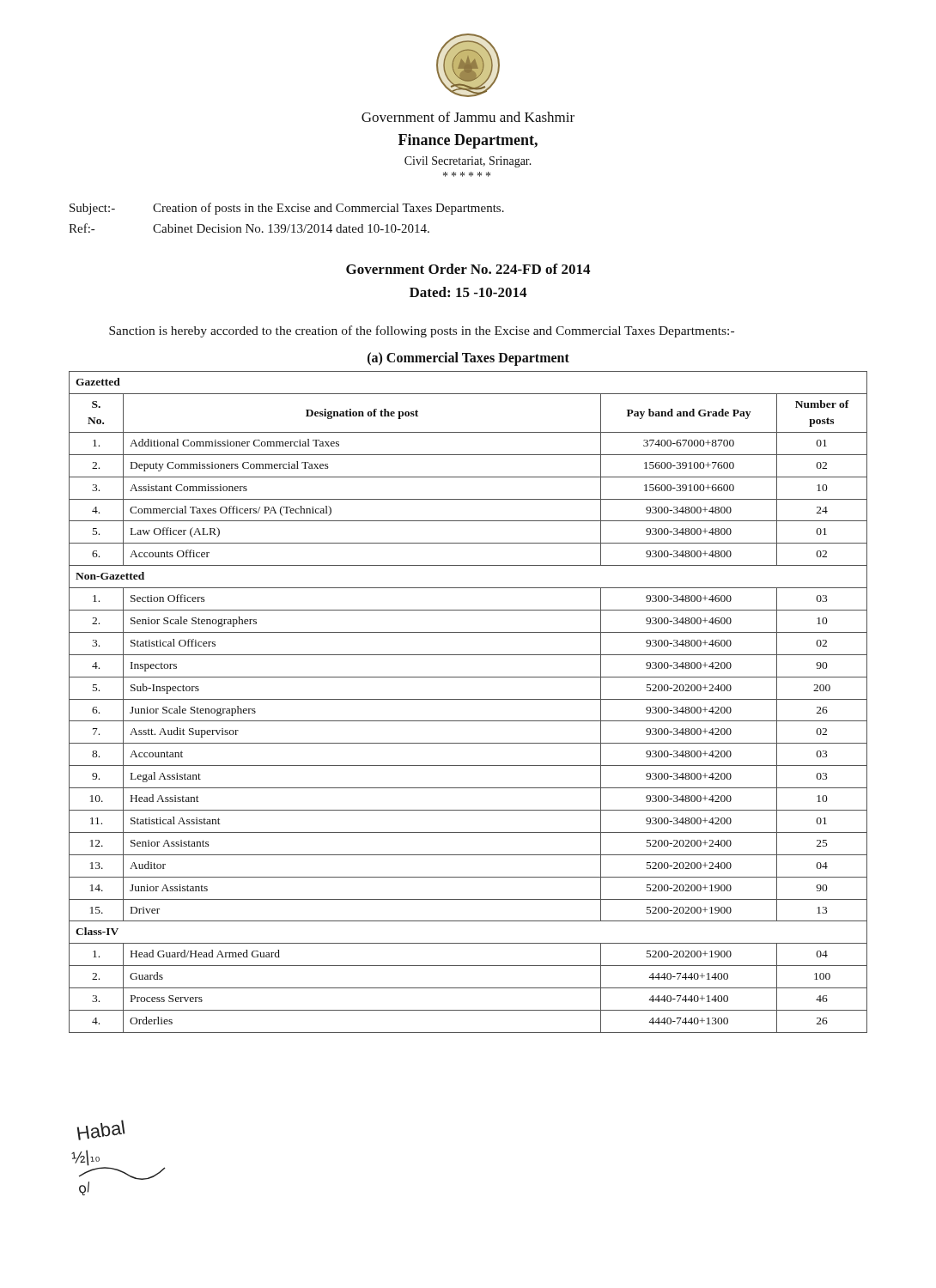Locate the caption that says "(a) Commercial Taxes Department"
The width and height of the screenshot is (936, 1288).
[468, 358]
